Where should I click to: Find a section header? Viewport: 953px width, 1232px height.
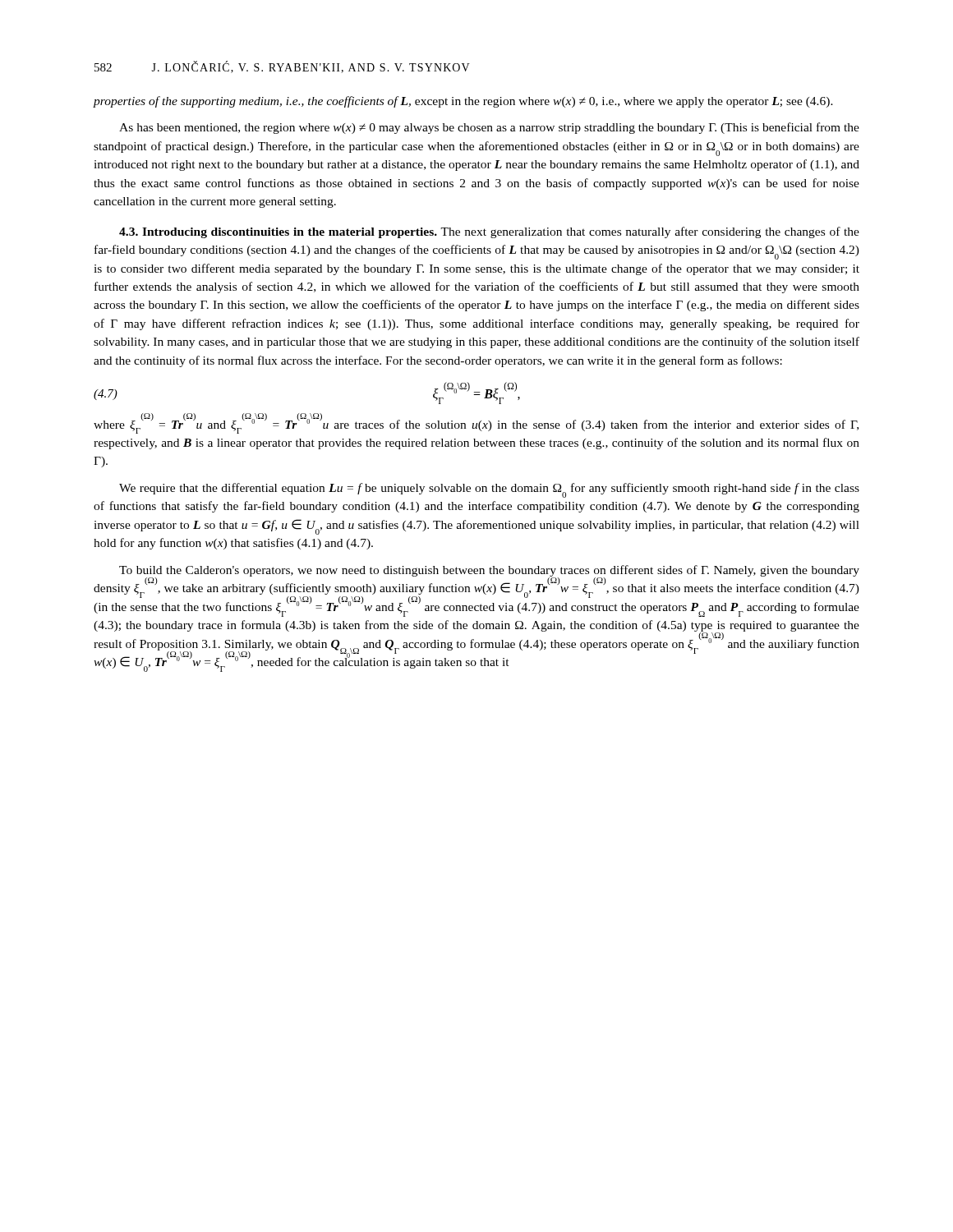(476, 296)
